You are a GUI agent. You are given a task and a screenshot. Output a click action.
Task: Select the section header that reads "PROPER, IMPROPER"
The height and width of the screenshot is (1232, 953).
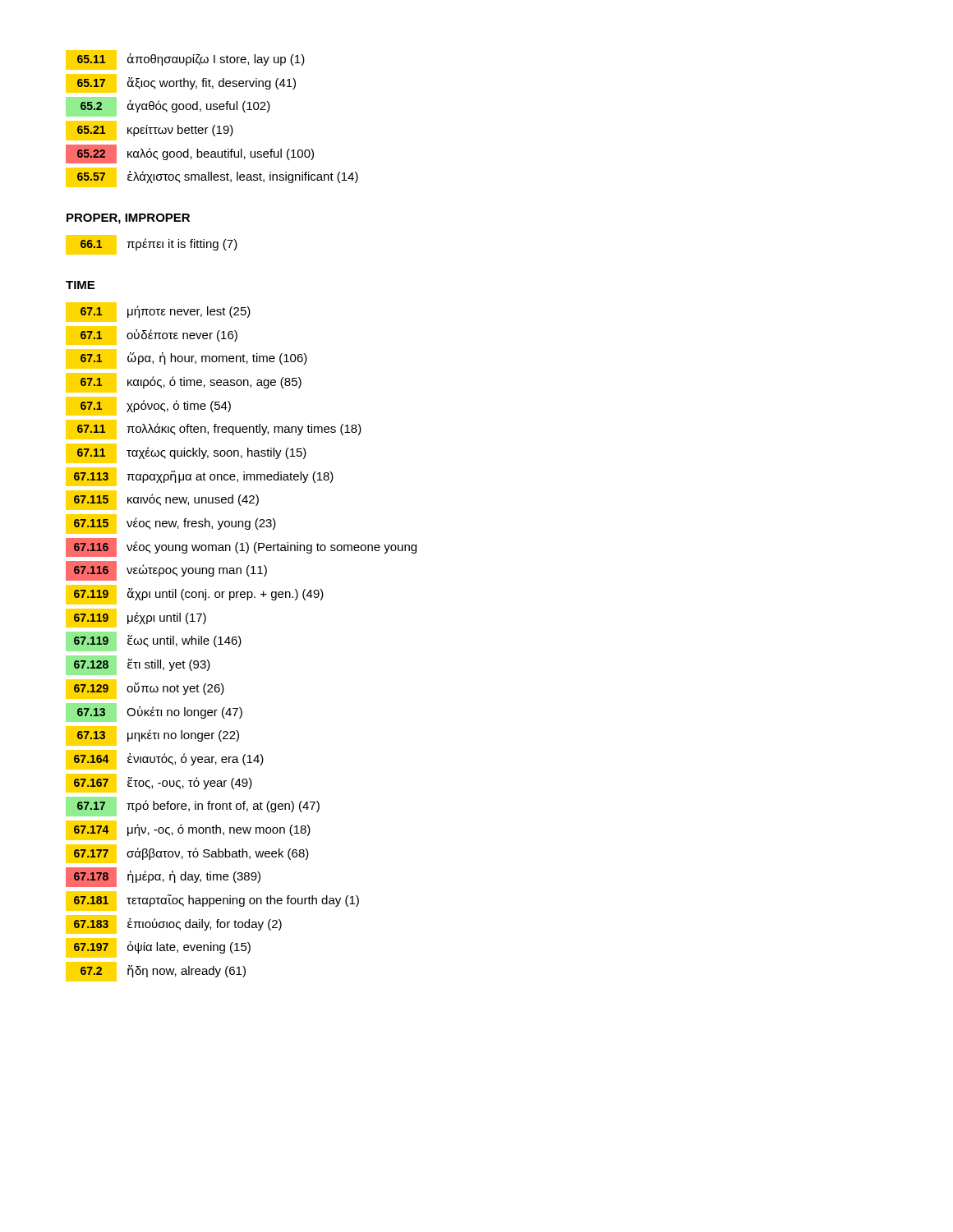pos(128,217)
